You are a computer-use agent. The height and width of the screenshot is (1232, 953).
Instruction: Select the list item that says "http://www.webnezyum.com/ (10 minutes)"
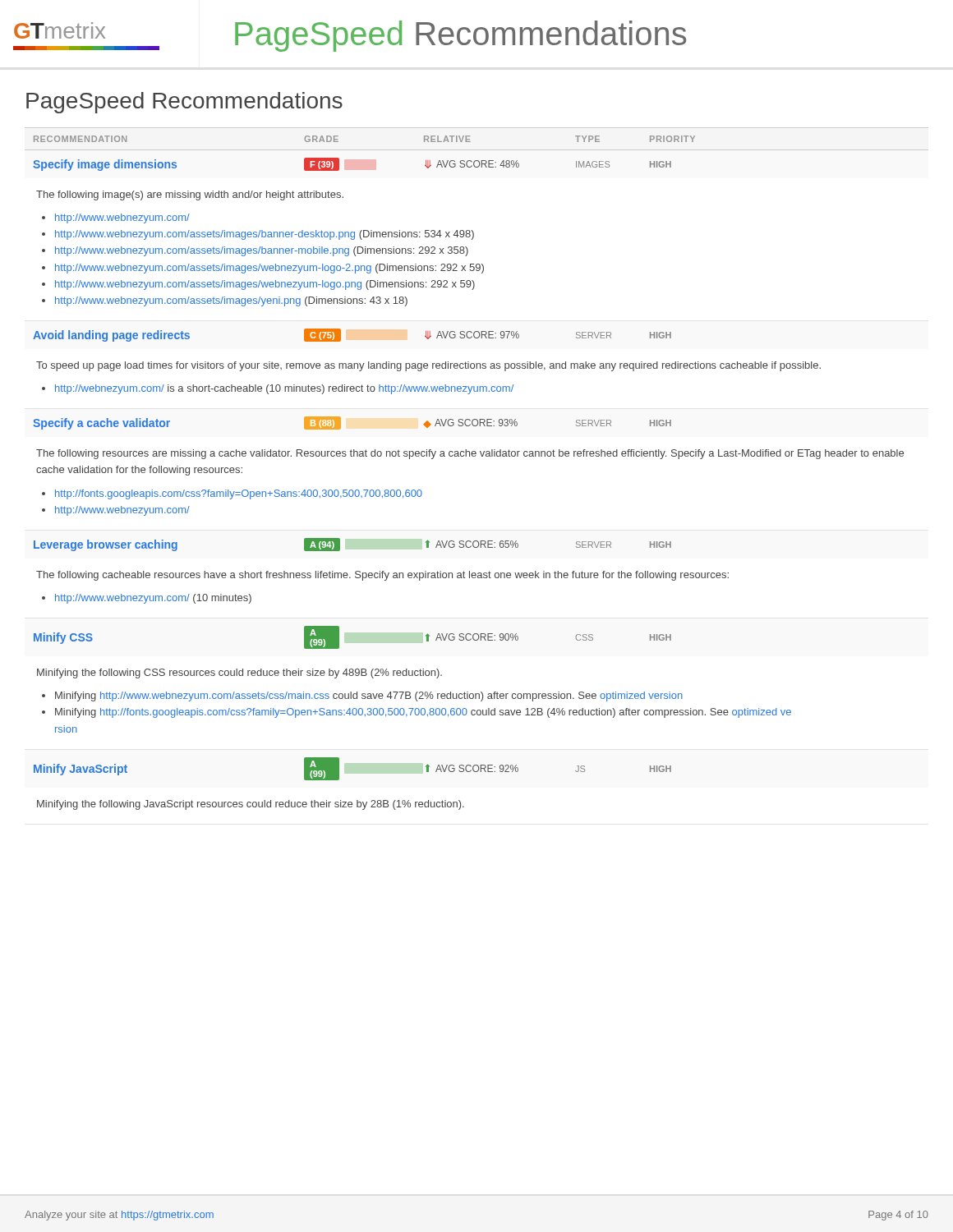pos(153,598)
